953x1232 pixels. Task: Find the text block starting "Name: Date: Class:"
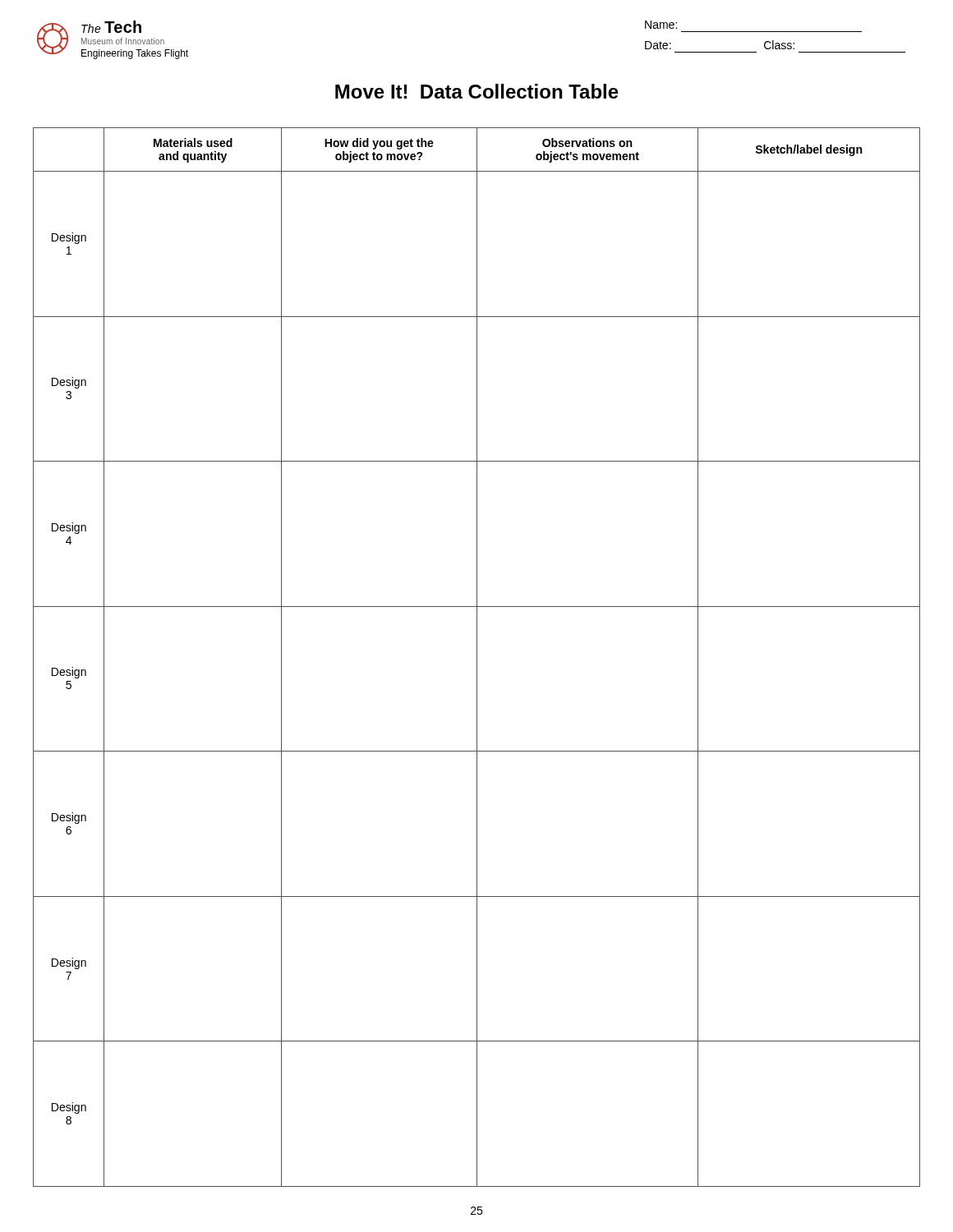pos(775,35)
